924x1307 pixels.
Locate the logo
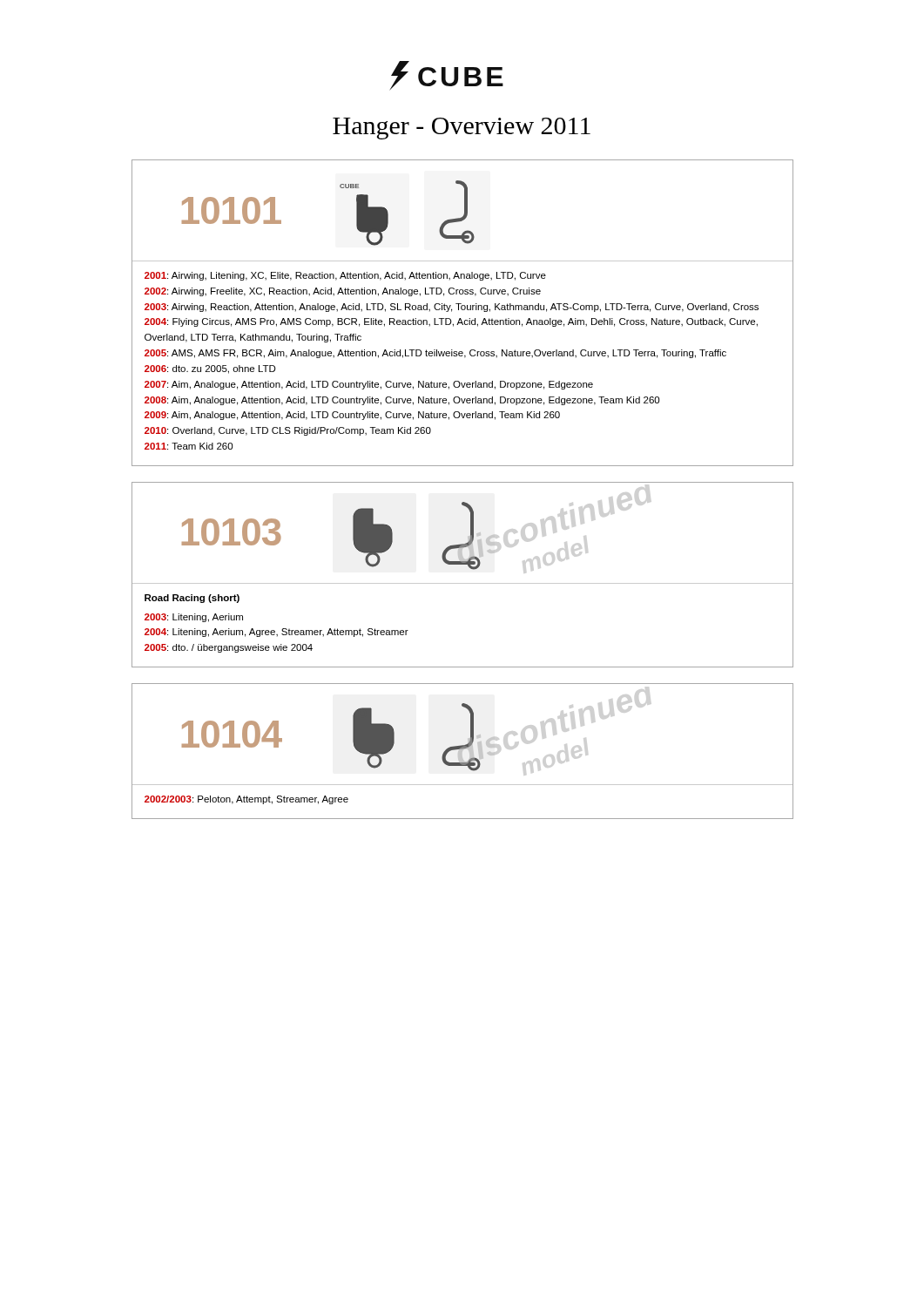pyautogui.click(x=462, y=55)
